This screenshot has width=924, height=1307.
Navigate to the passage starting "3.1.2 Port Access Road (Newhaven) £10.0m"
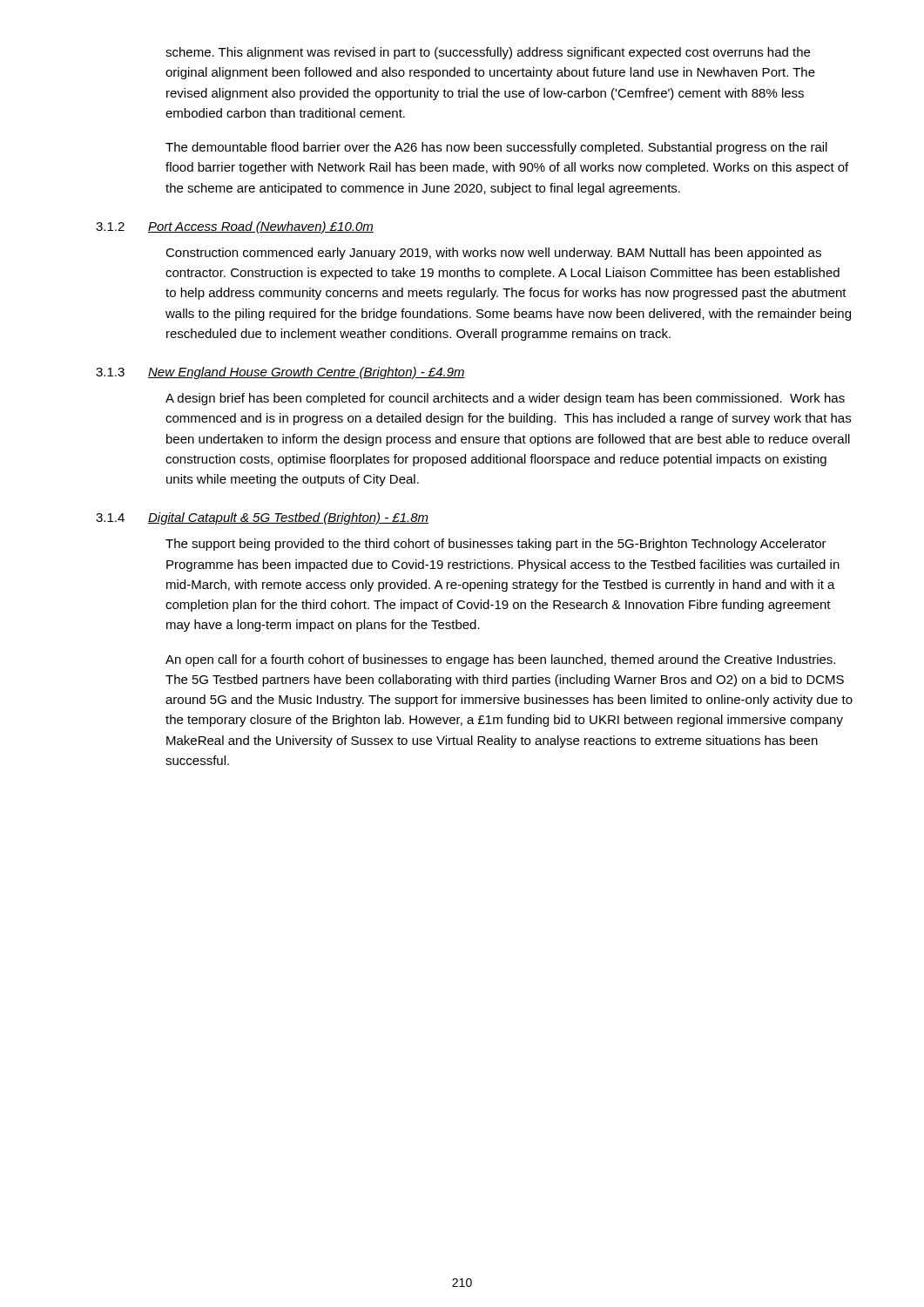(x=235, y=227)
